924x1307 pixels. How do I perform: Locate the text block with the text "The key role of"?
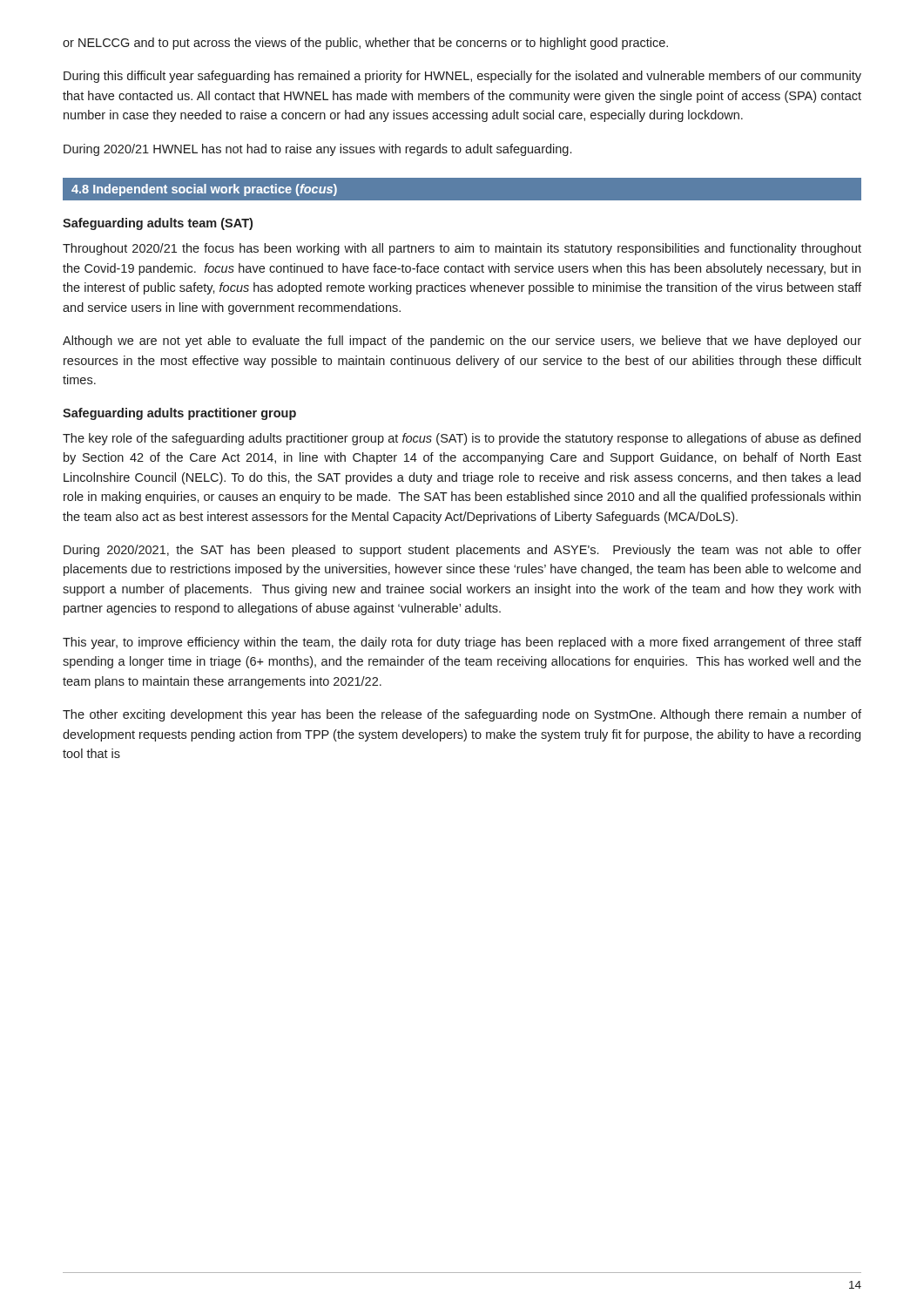[x=462, y=477]
